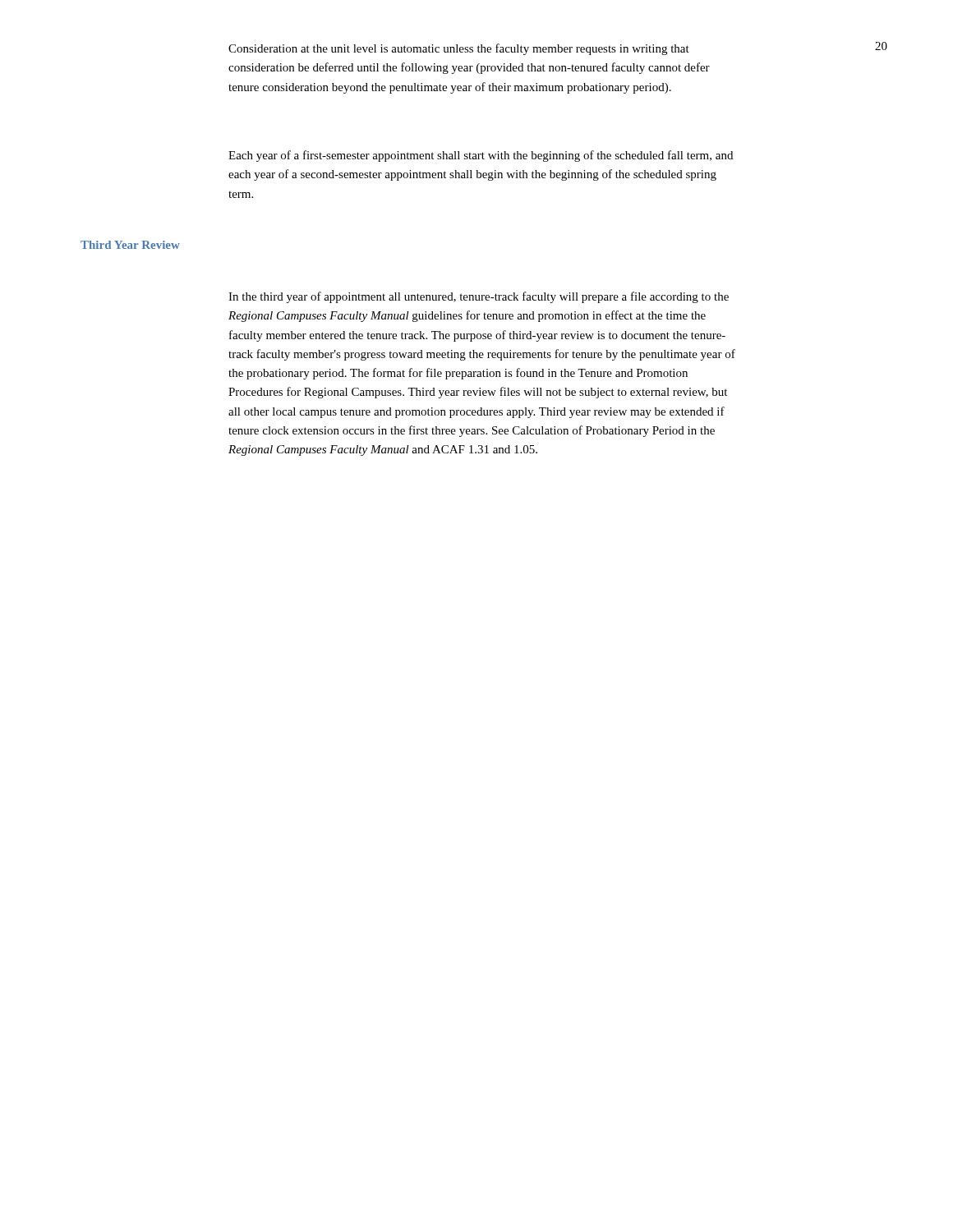The width and height of the screenshot is (953, 1232).
Task: Select the element starting "Each year of"
Action: [x=481, y=174]
